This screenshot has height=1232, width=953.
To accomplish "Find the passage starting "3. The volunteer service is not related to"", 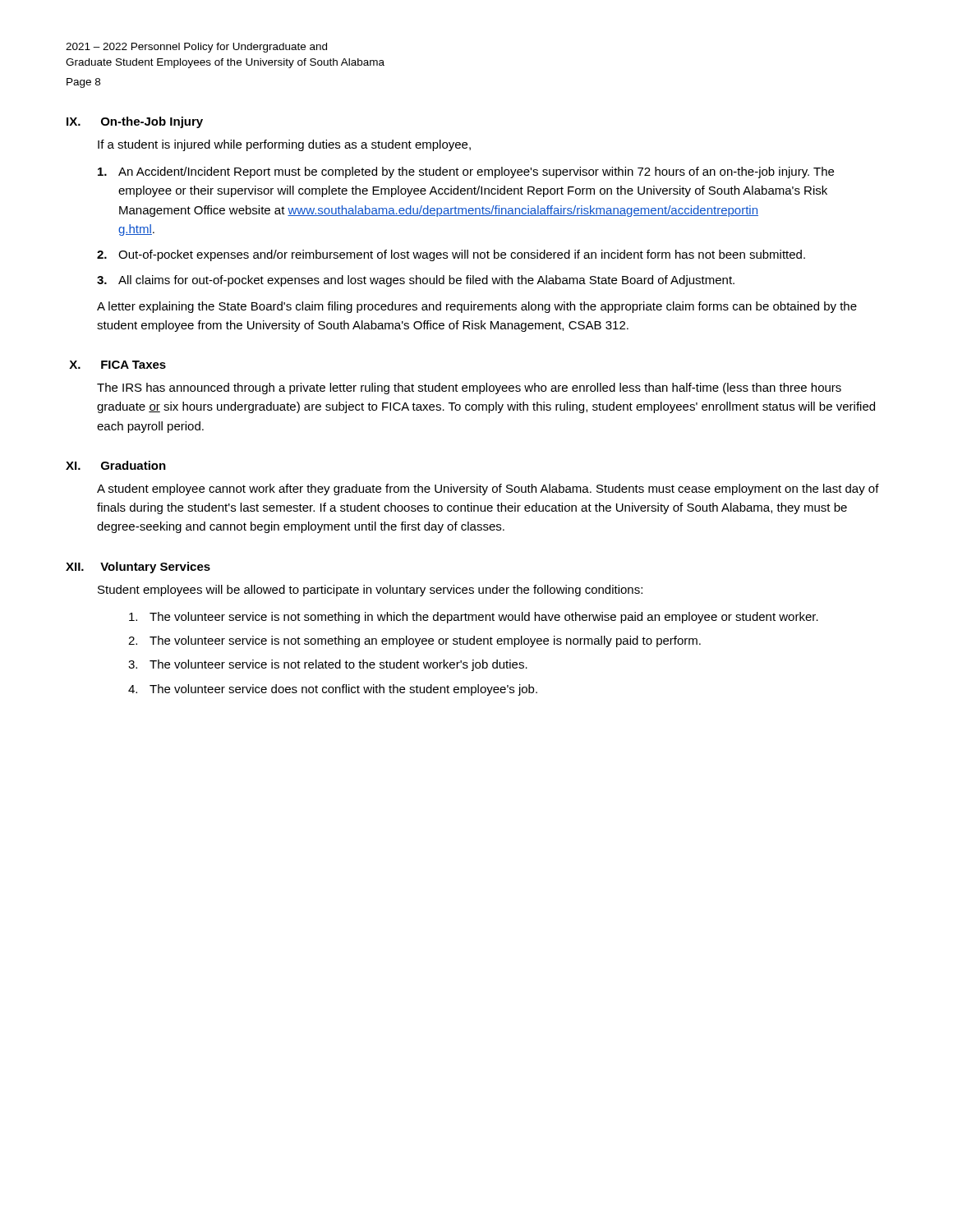I will pos(328,664).
